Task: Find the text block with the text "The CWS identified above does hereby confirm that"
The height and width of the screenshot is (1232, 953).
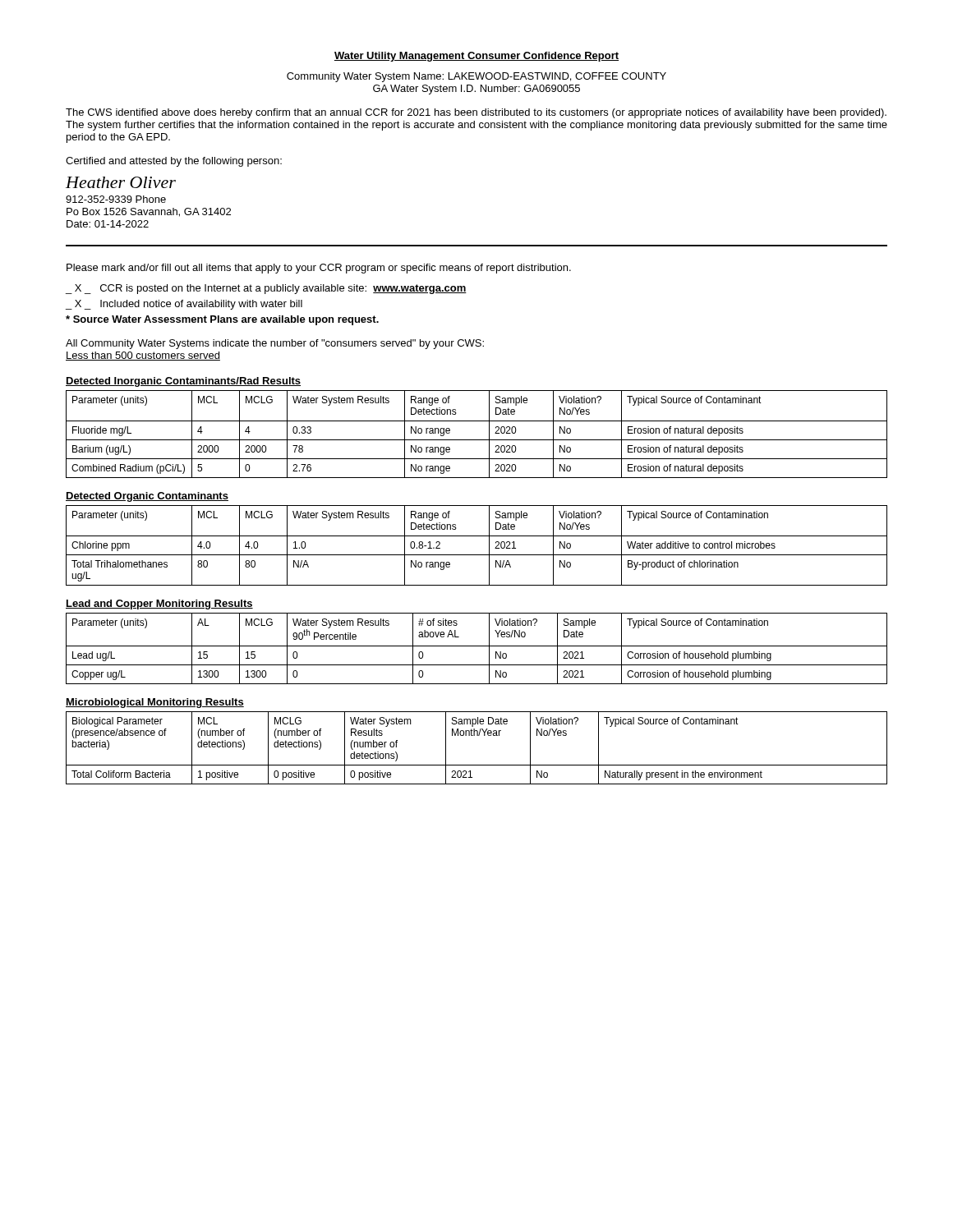Action: click(476, 124)
